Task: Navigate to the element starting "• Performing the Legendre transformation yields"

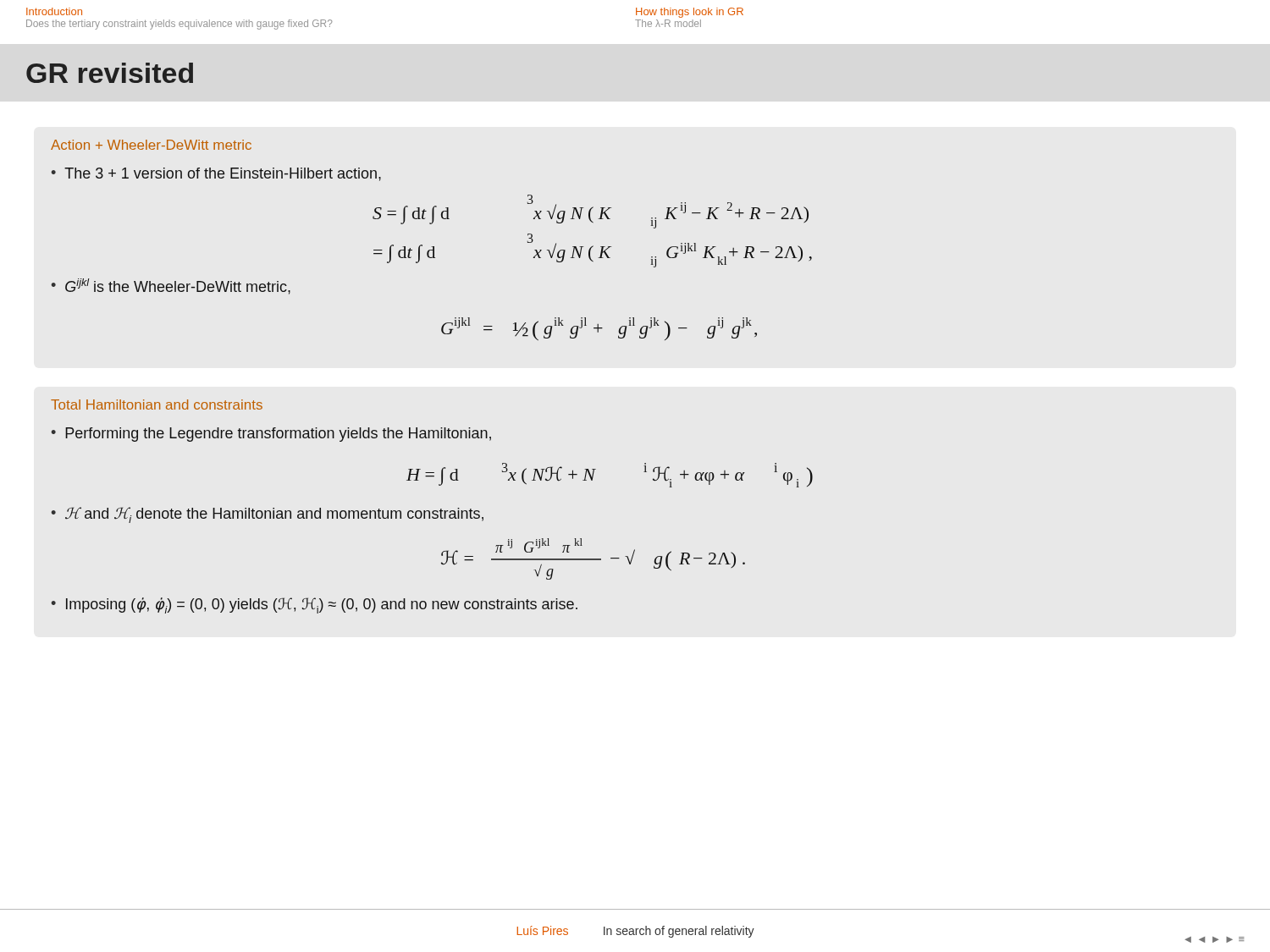Action: pyautogui.click(x=272, y=434)
